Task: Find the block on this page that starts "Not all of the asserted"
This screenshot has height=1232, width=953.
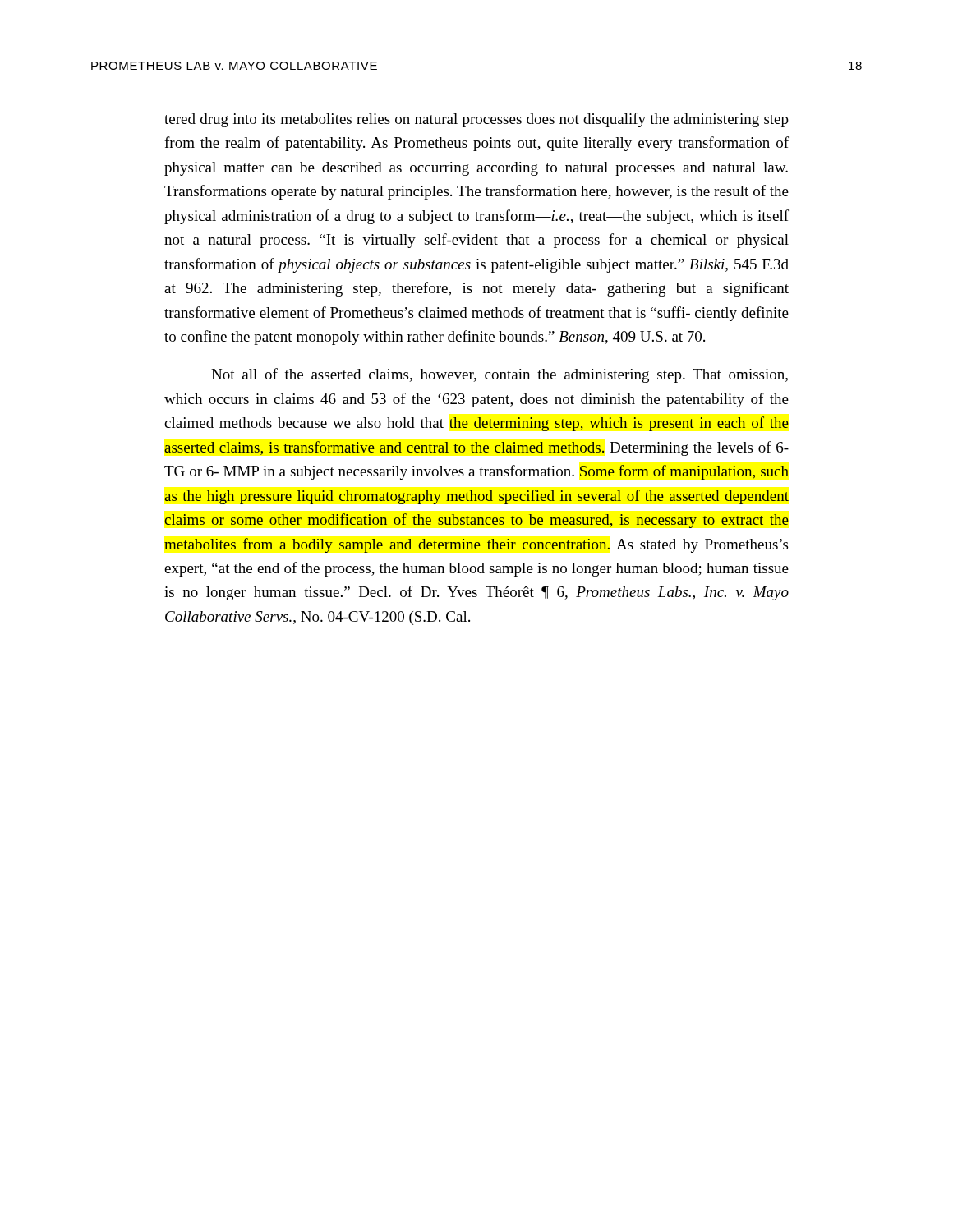Action: pyautogui.click(x=476, y=496)
